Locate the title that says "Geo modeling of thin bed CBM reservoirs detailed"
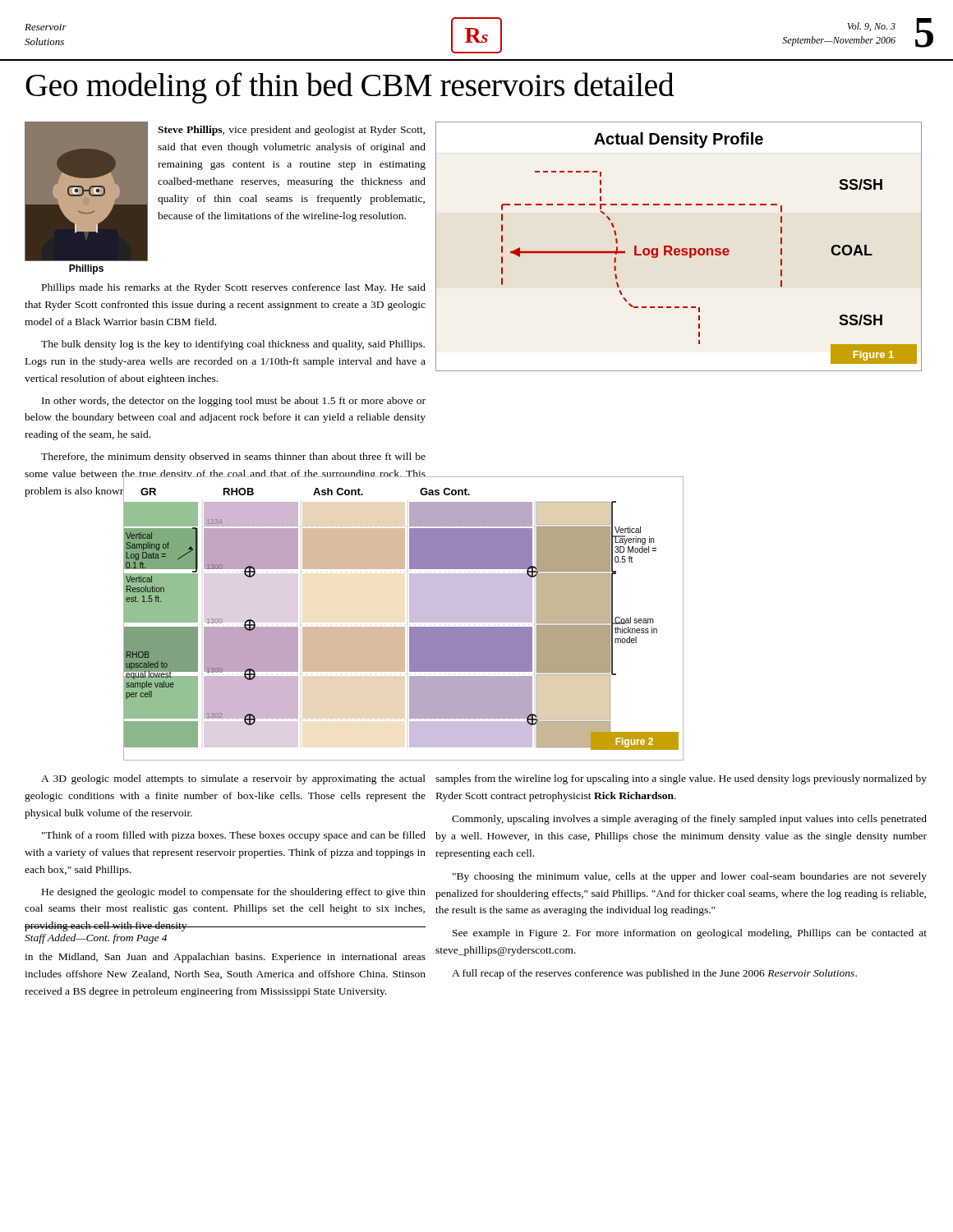 476,85
